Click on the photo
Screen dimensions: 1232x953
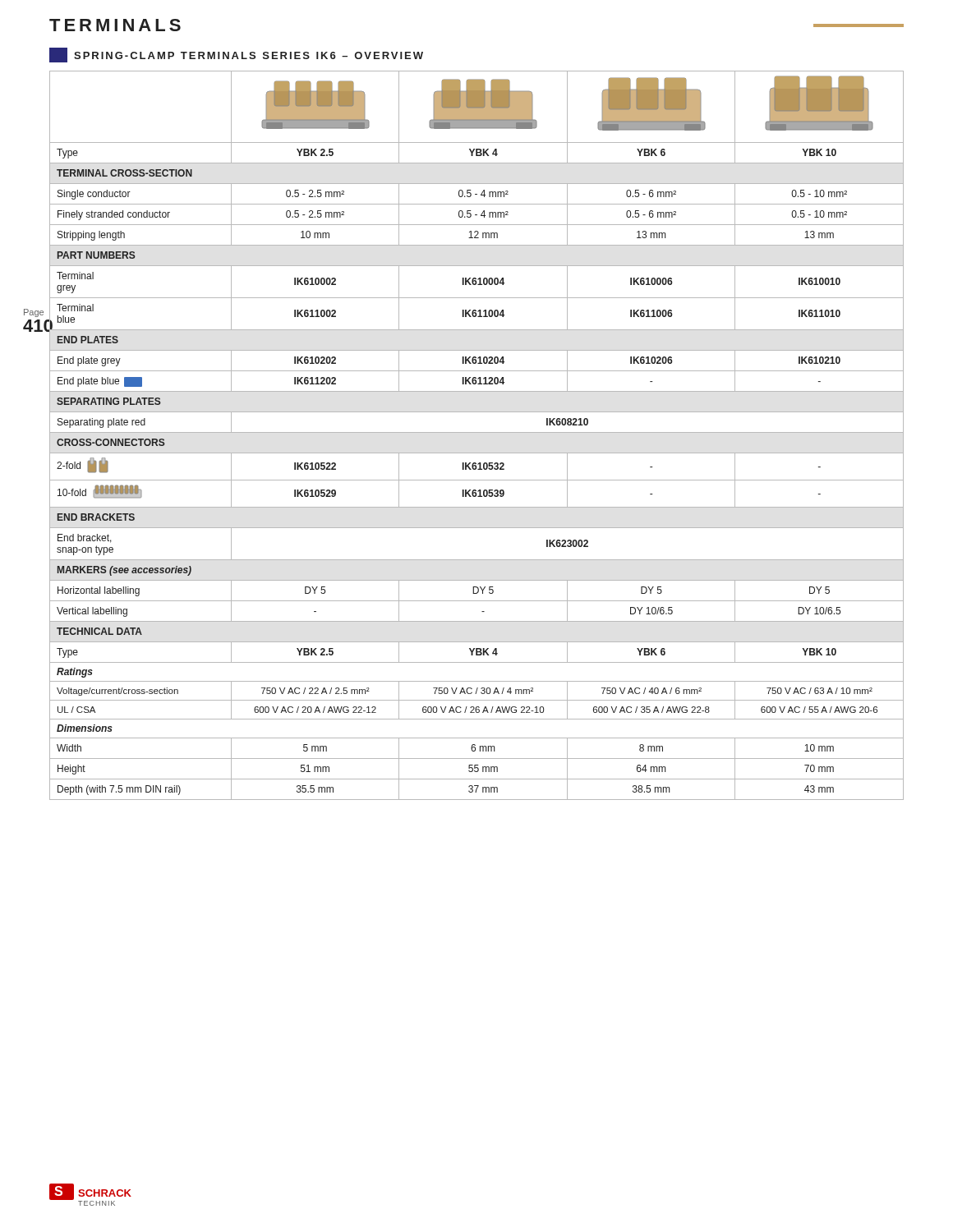pos(536,110)
